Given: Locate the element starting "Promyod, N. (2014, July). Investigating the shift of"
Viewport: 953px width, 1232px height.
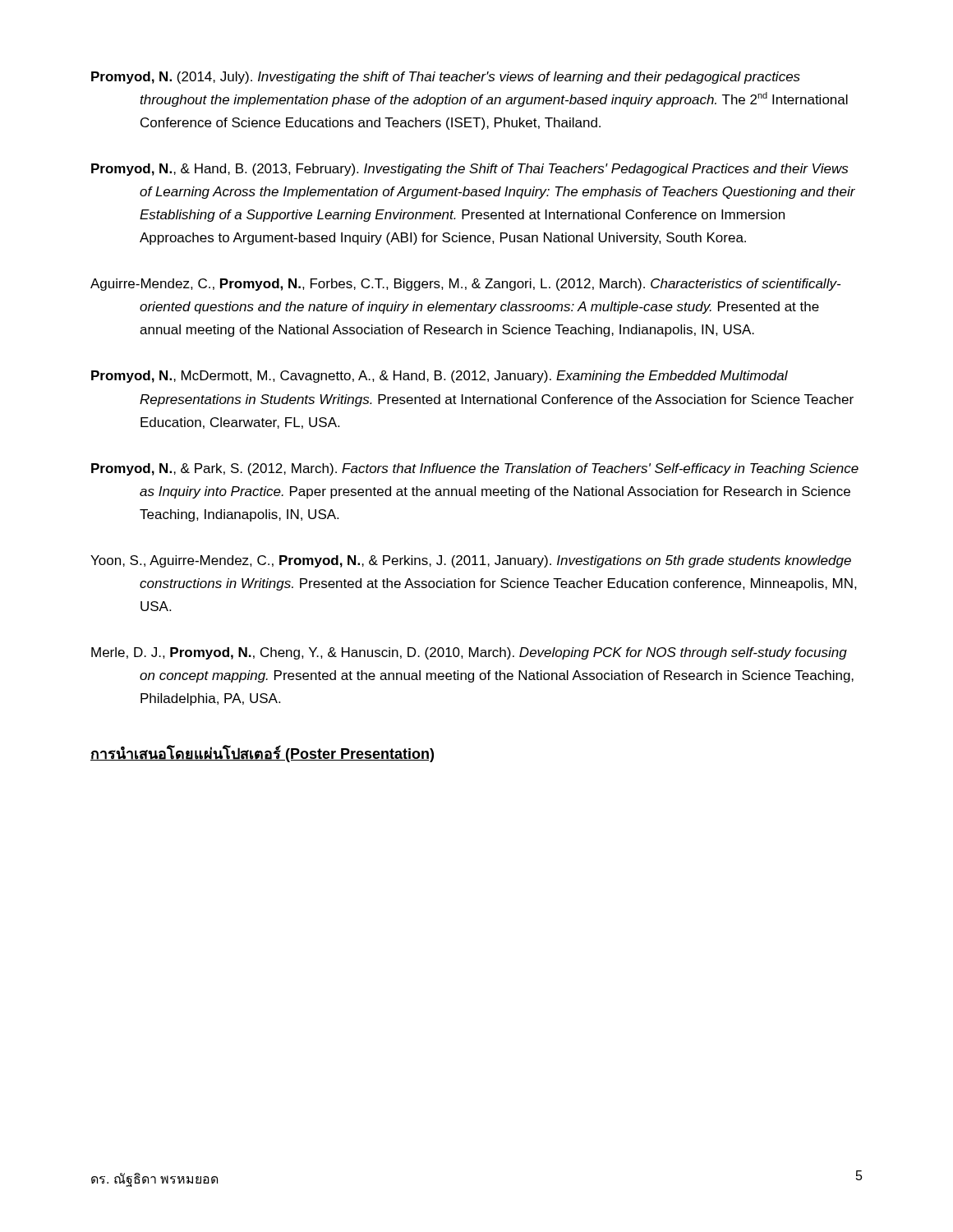Looking at the screenshot, I should tap(469, 100).
